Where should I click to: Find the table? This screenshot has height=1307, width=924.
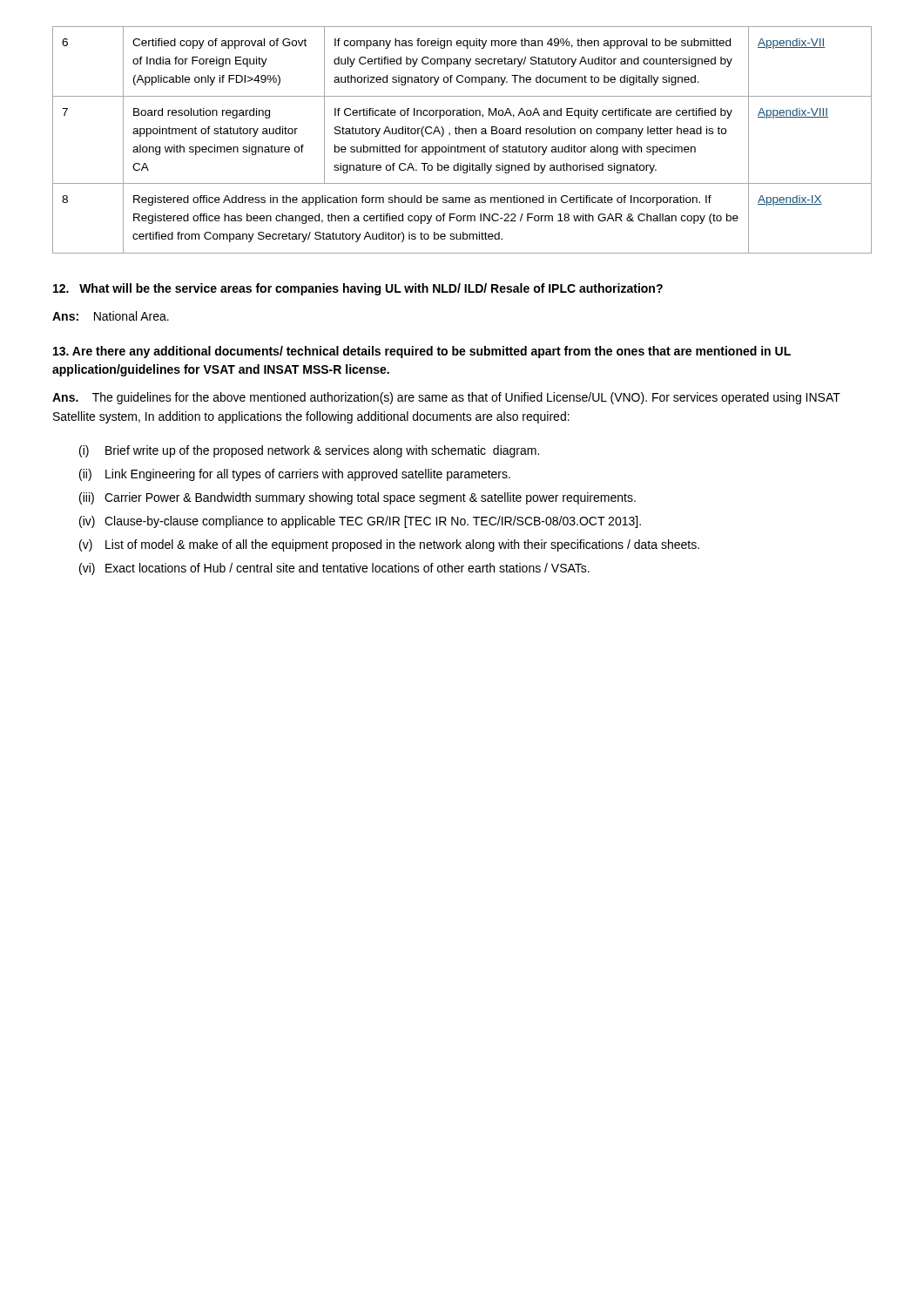click(x=462, y=140)
